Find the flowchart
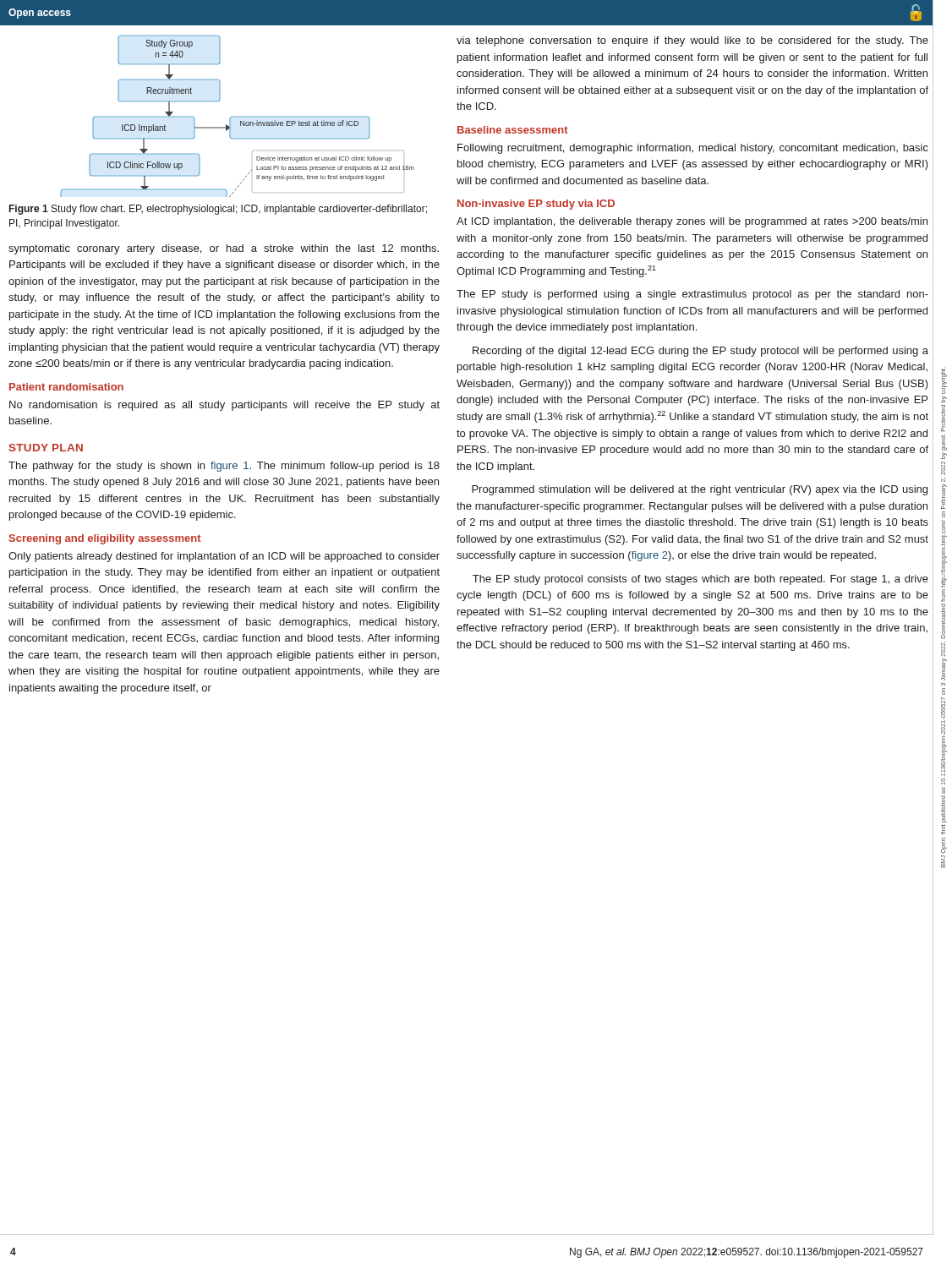Screen dimensions: 1268x952 (x=224, y=115)
